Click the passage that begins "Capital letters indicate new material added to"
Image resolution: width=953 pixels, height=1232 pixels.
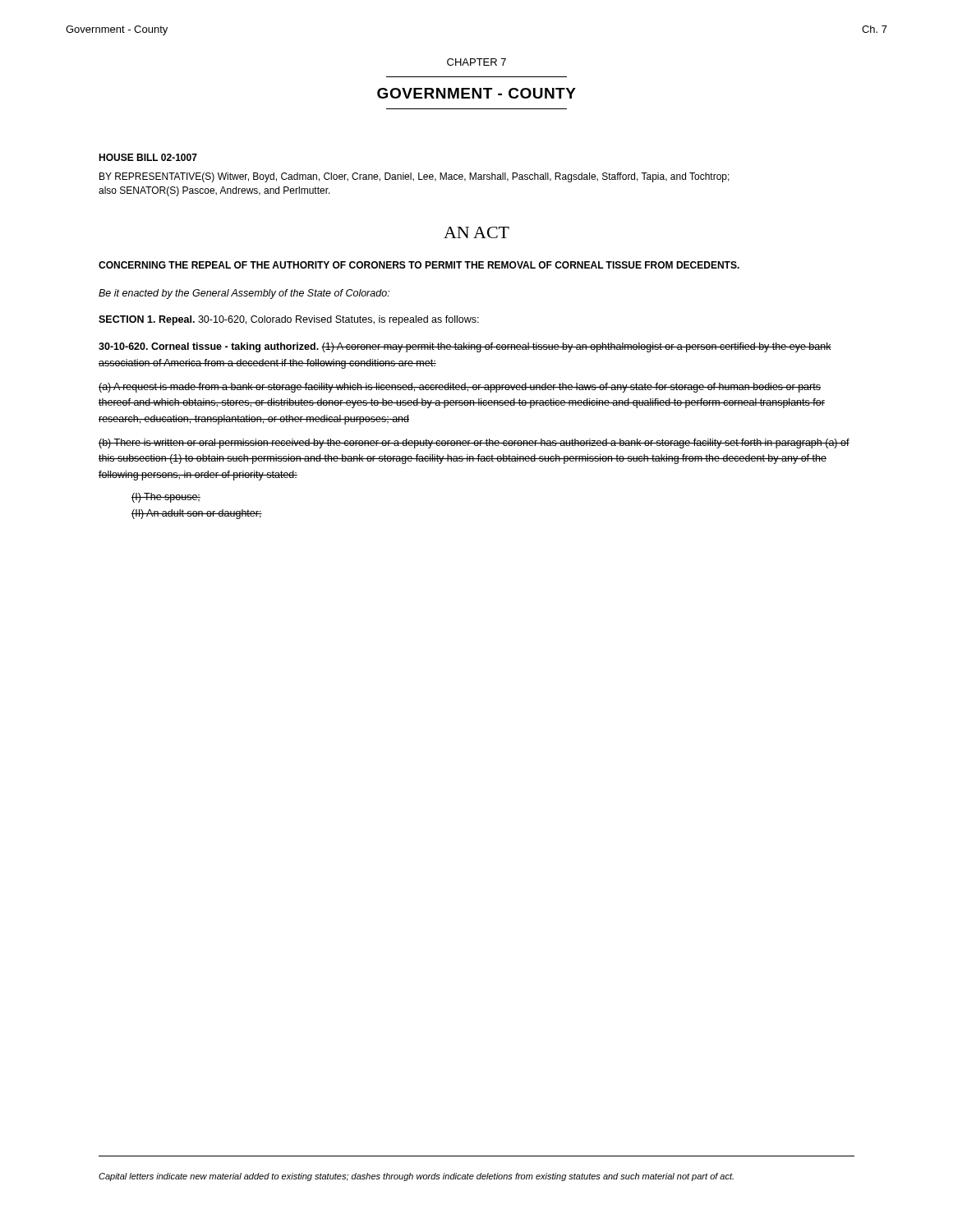coord(476,1177)
